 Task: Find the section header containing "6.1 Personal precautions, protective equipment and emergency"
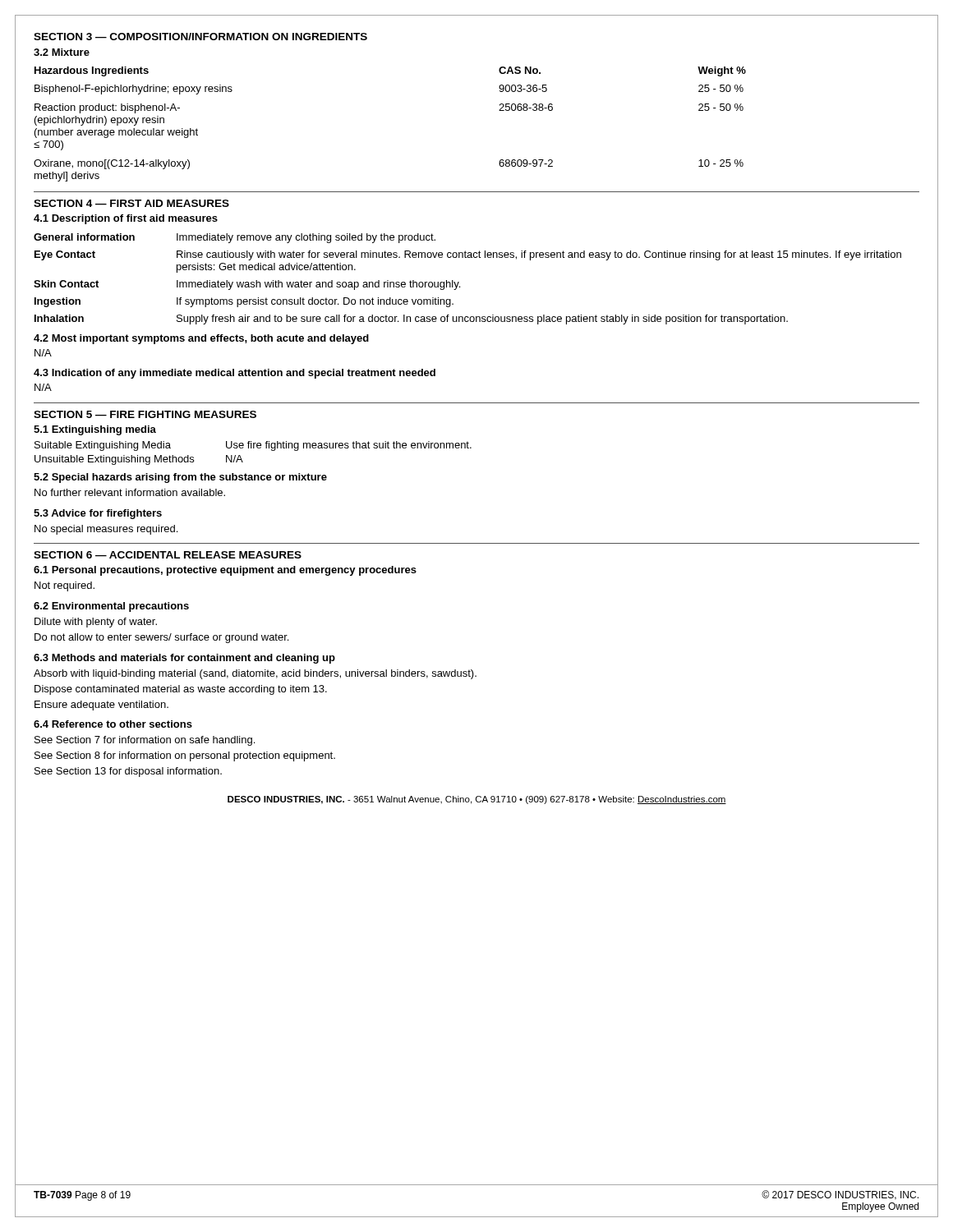point(225,570)
